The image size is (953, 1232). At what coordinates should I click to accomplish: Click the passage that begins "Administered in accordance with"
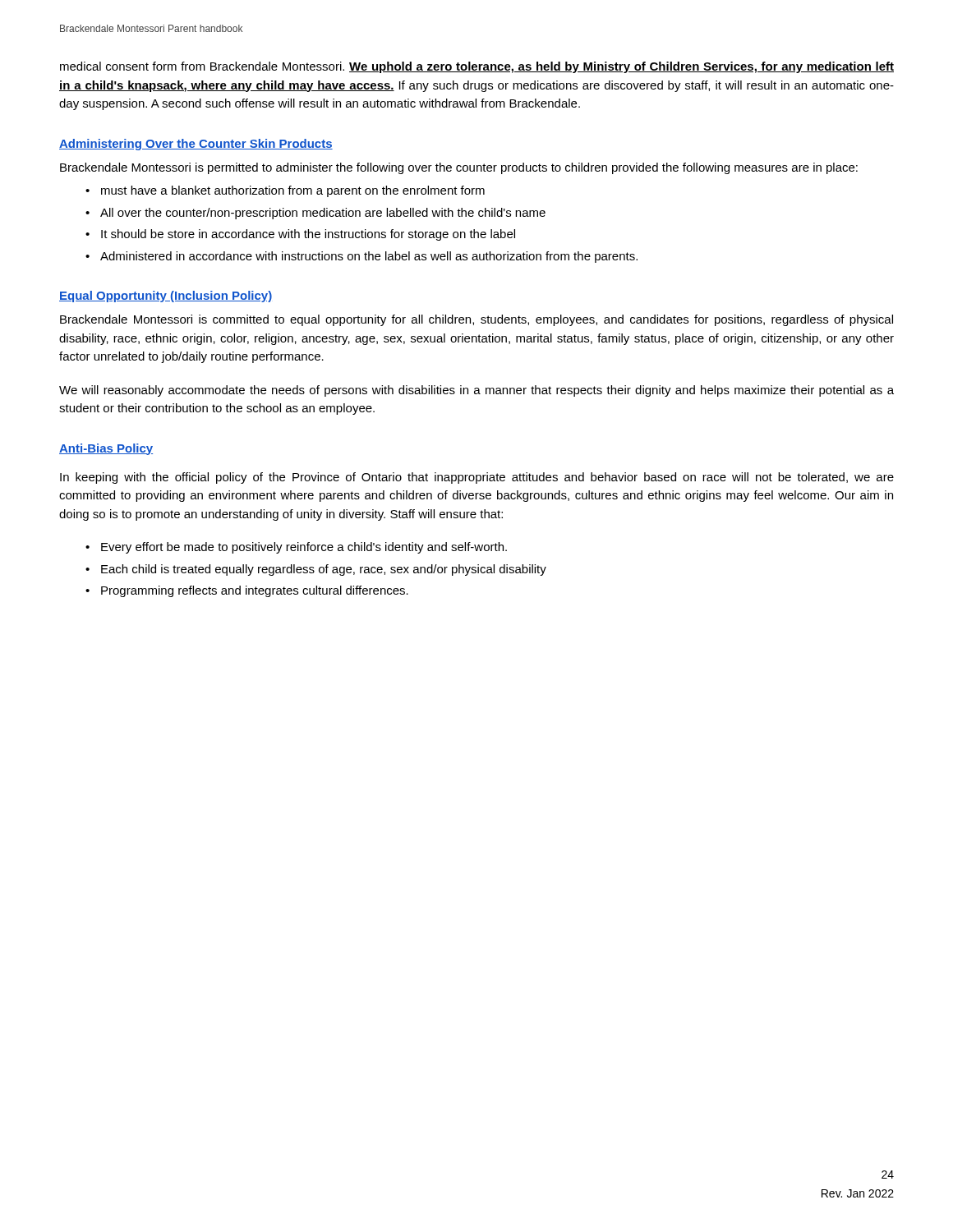369,255
